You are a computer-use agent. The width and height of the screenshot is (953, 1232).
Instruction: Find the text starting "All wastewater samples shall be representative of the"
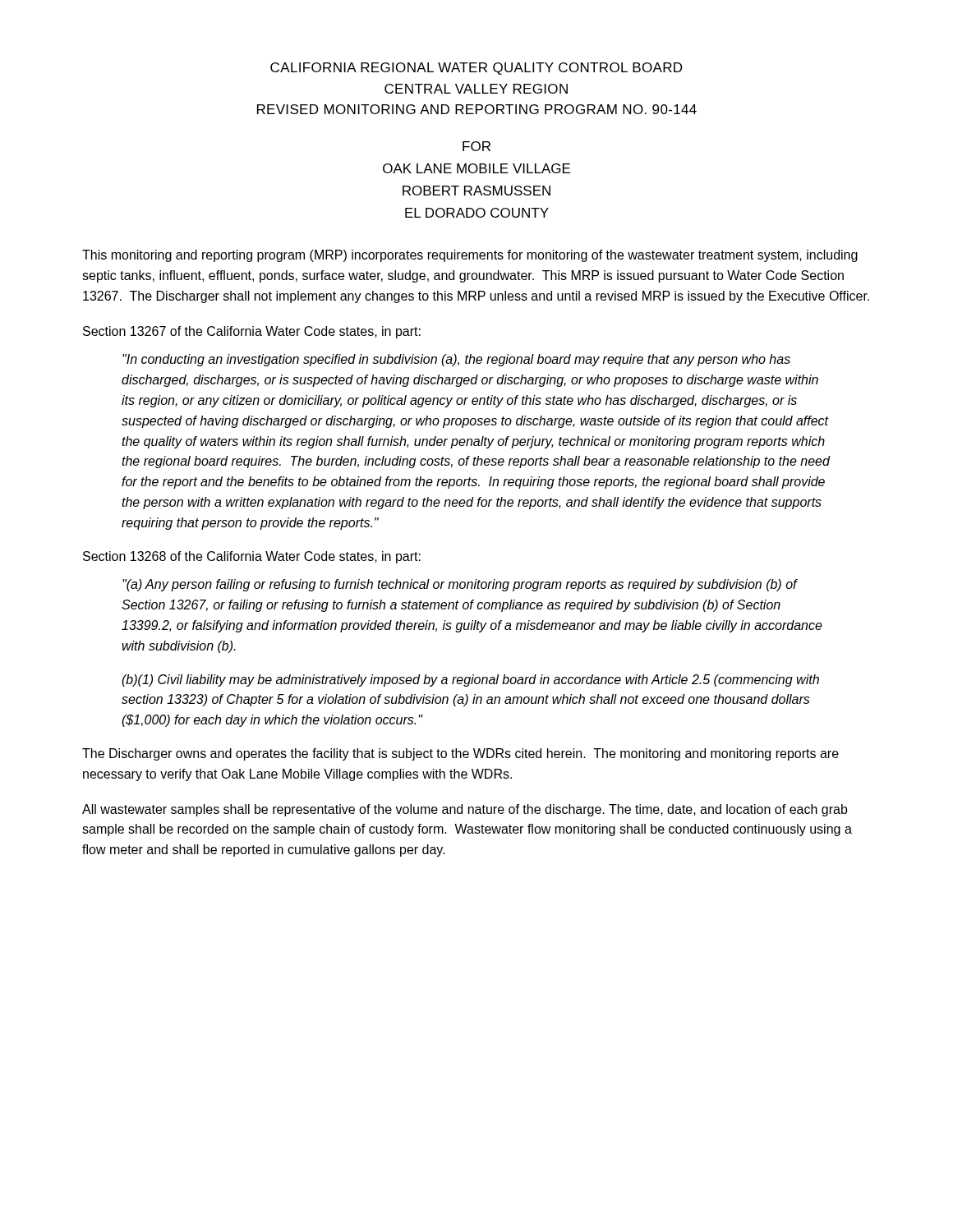pyautogui.click(x=467, y=829)
